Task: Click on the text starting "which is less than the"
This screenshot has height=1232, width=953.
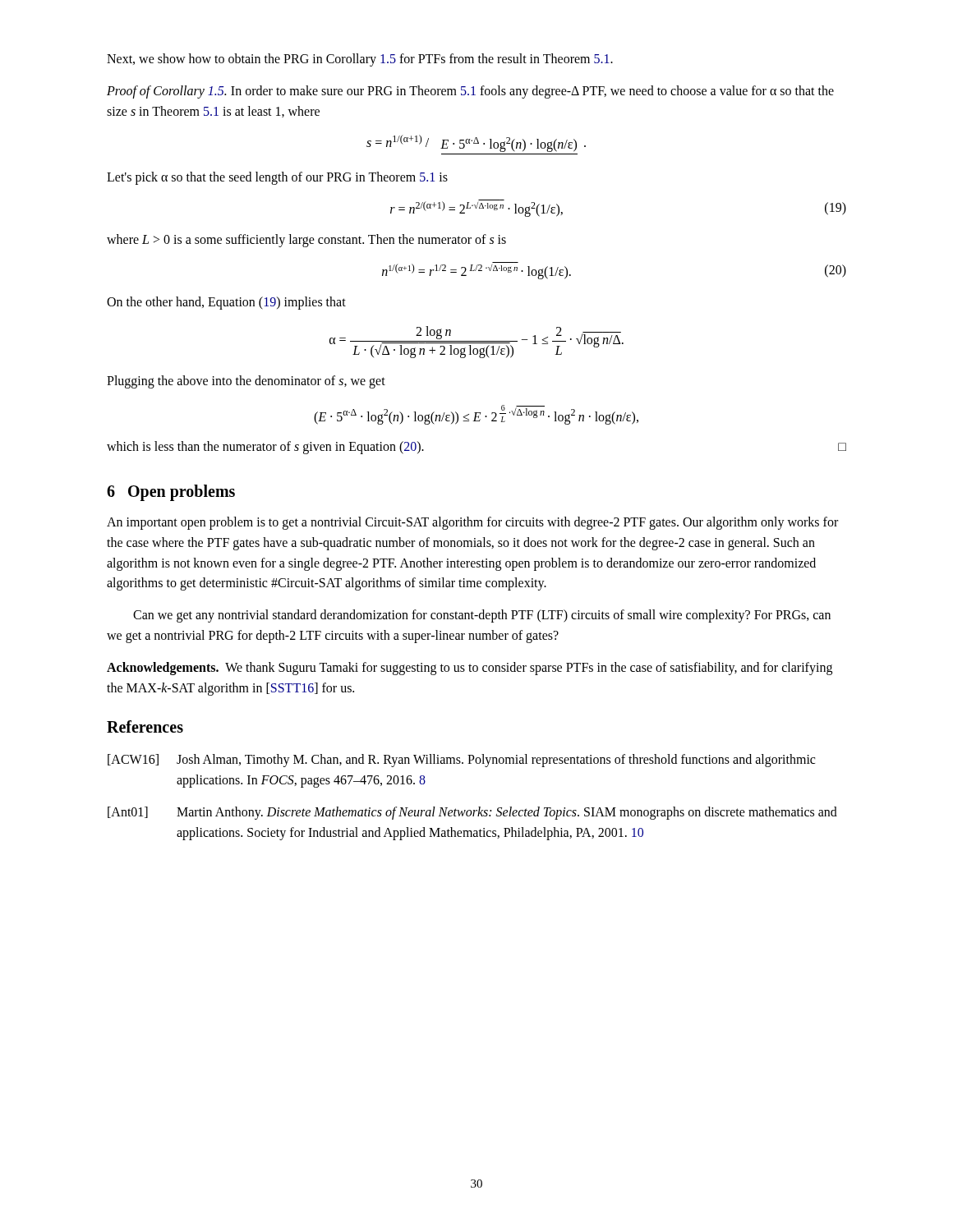Action: tap(272, 447)
